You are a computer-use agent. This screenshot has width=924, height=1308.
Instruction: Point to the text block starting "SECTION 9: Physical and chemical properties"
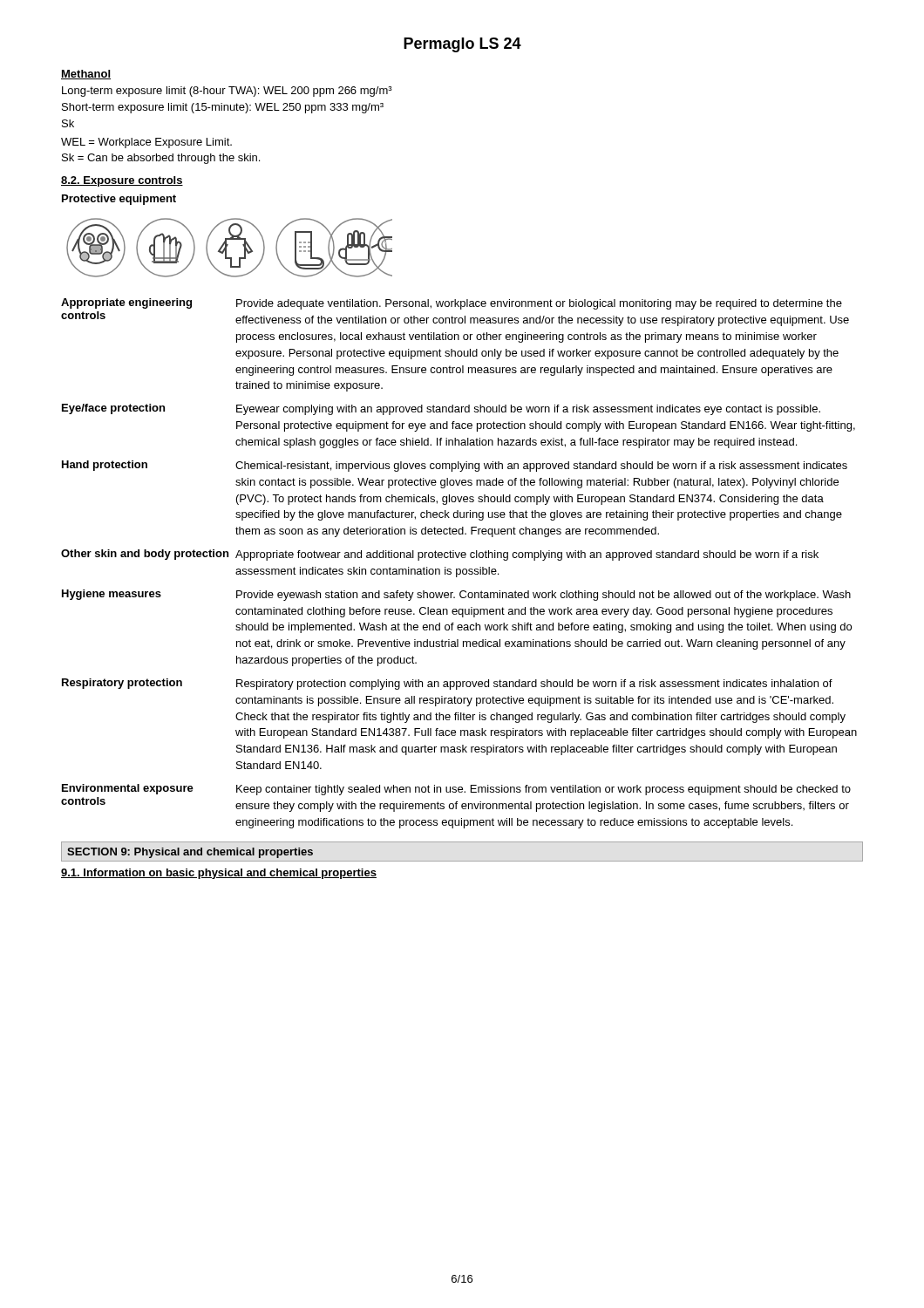190,851
